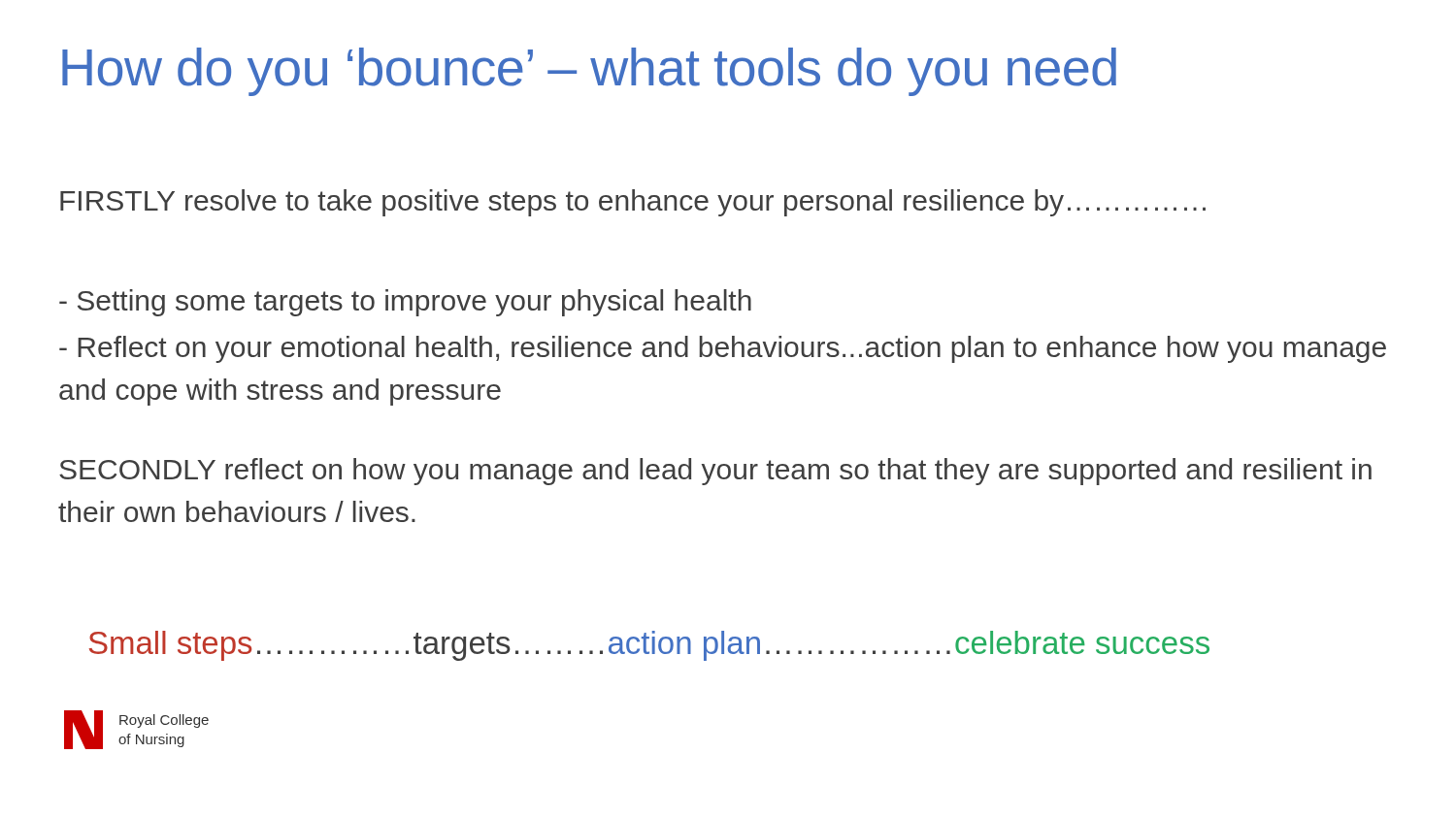Select the block starting "Small steps……………targets………action plan………………celebrate success"
Screen dimensions: 819x1456
[649, 643]
